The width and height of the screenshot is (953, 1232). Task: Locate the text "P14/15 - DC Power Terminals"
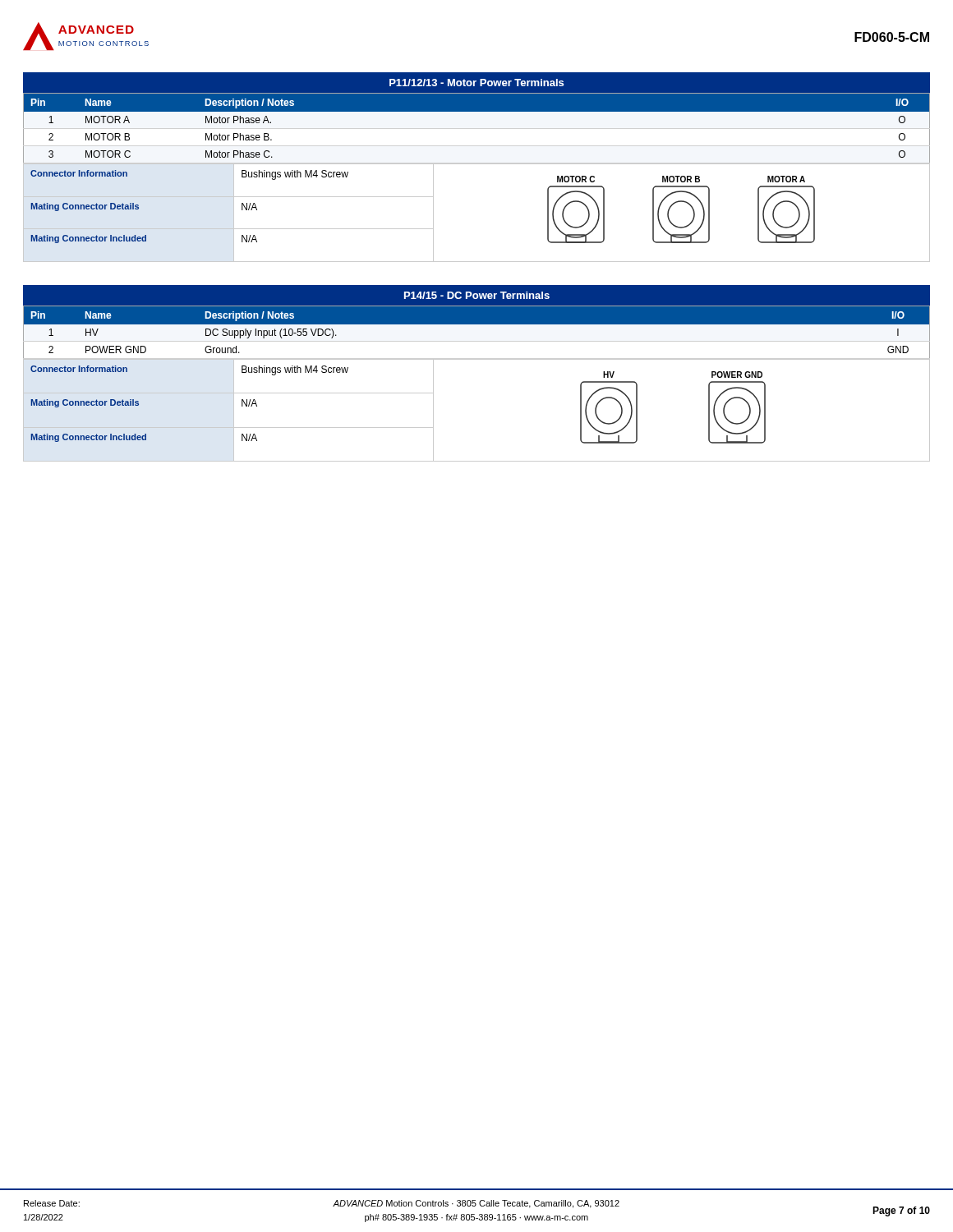[x=476, y=295]
